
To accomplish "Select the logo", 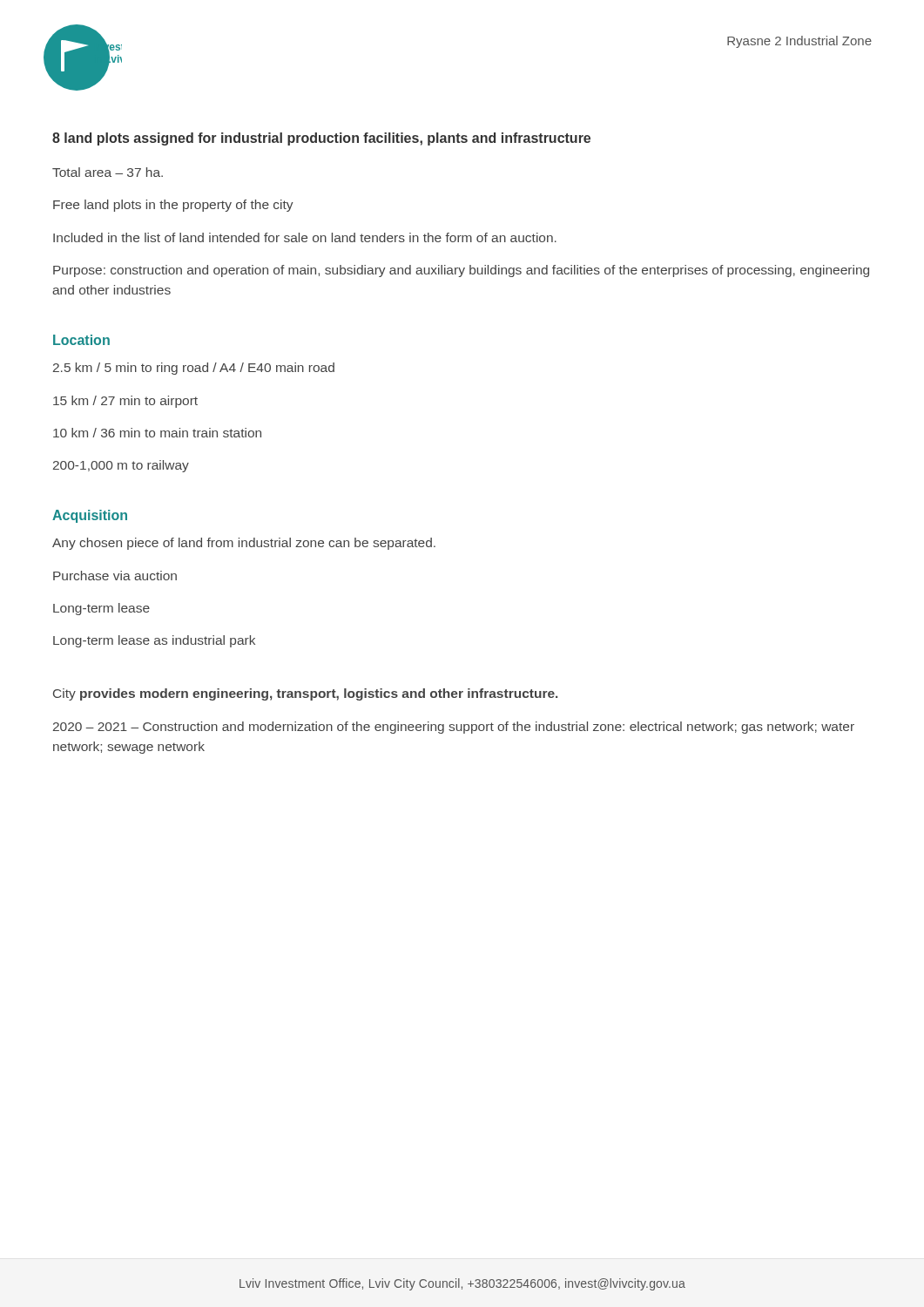I will [83, 58].
